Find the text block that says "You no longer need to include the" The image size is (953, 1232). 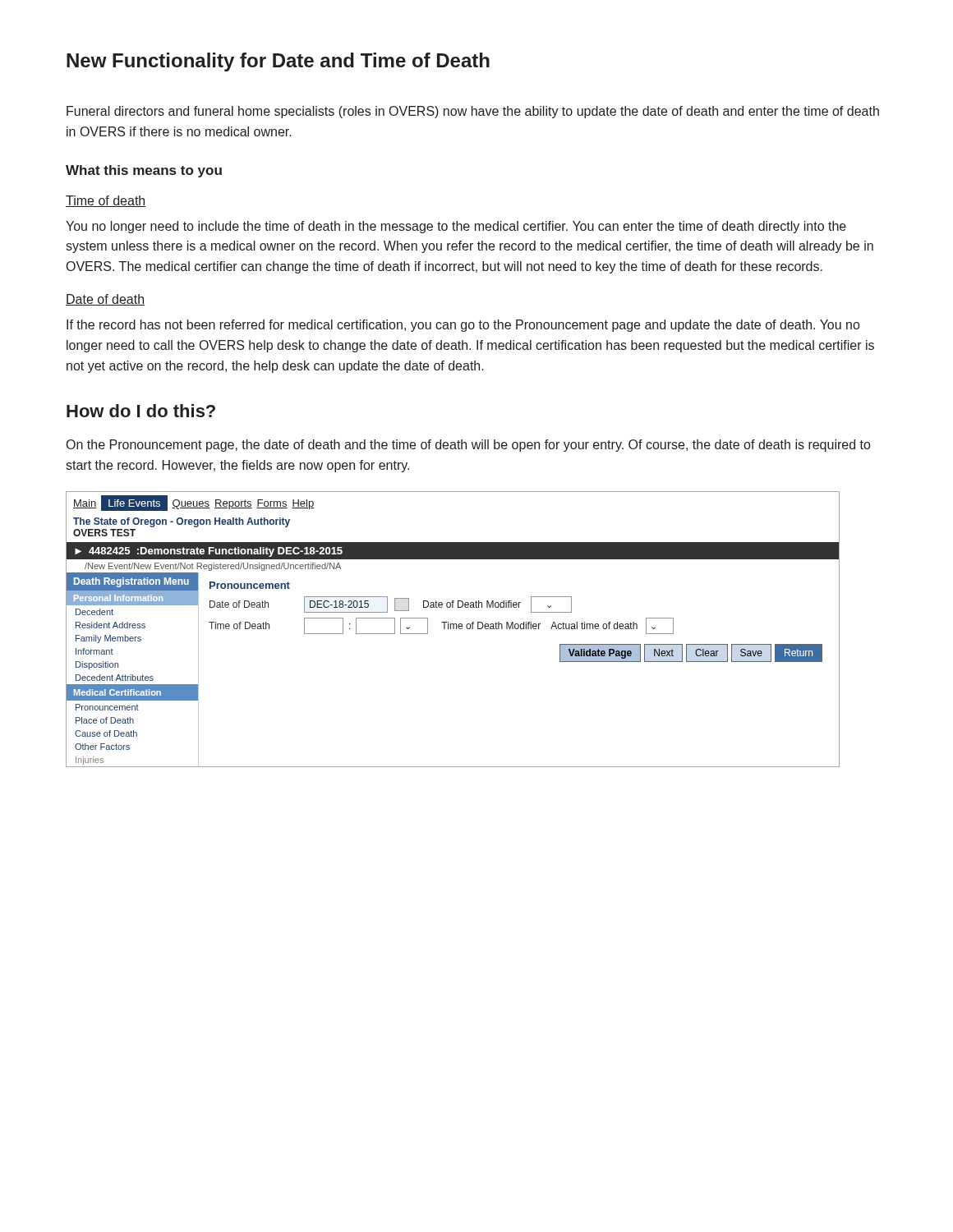(x=470, y=246)
